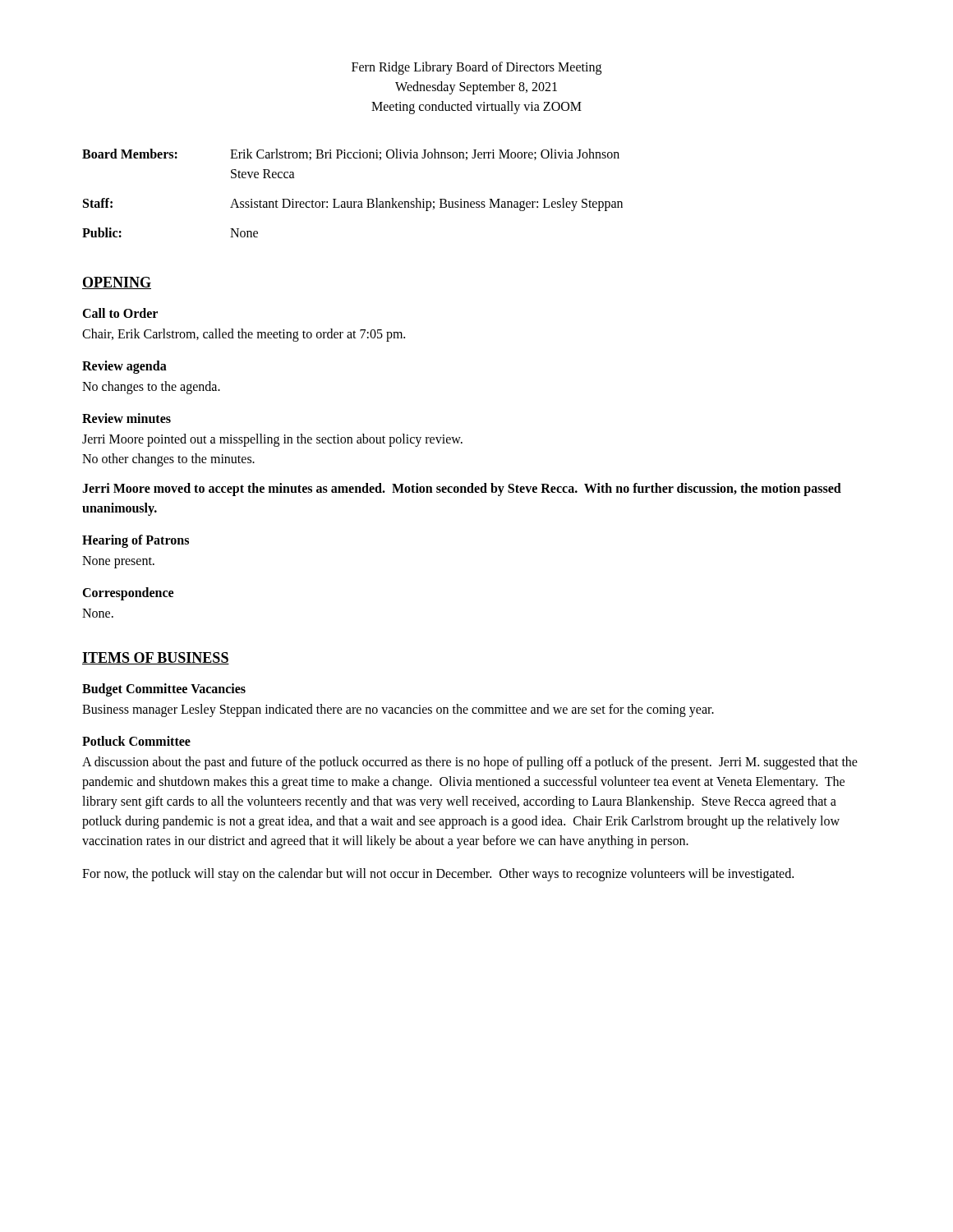Click on the text block that reads "Jerri Moore moved to accept the minutes as"
953x1232 pixels.
(x=462, y=498)
